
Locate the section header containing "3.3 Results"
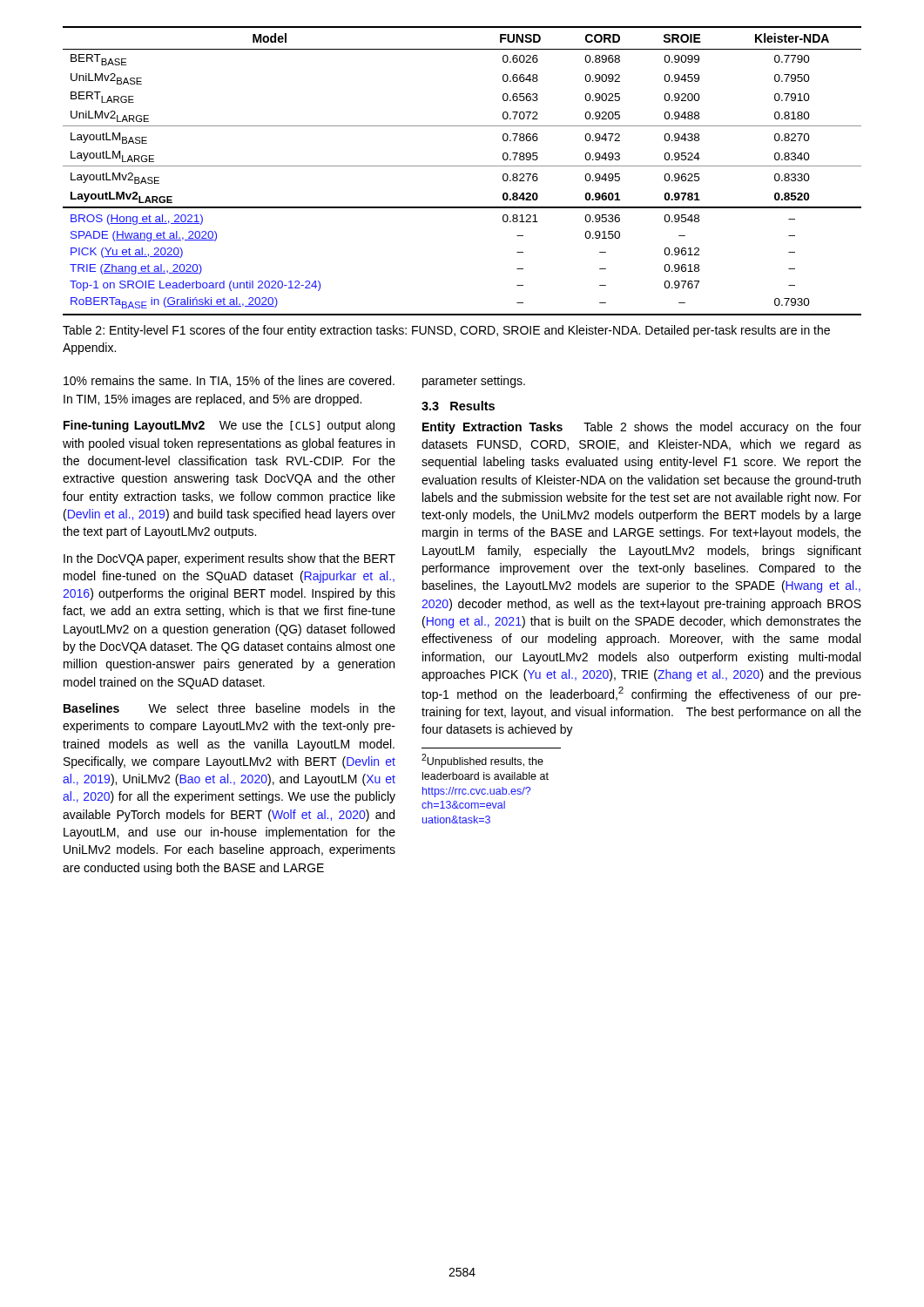click(x=458, y=406)
